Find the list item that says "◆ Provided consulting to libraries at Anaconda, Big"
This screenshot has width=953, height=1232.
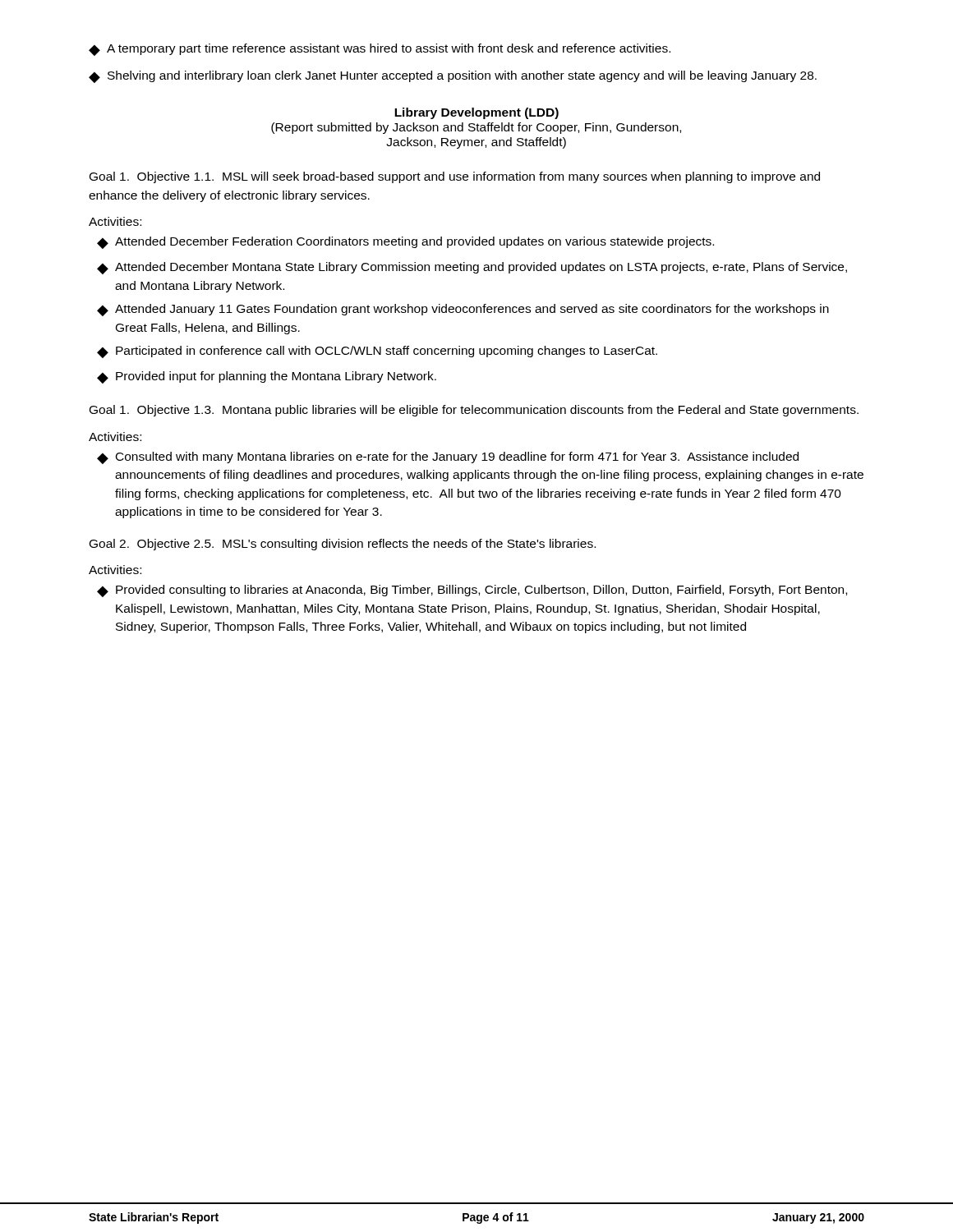481,608
